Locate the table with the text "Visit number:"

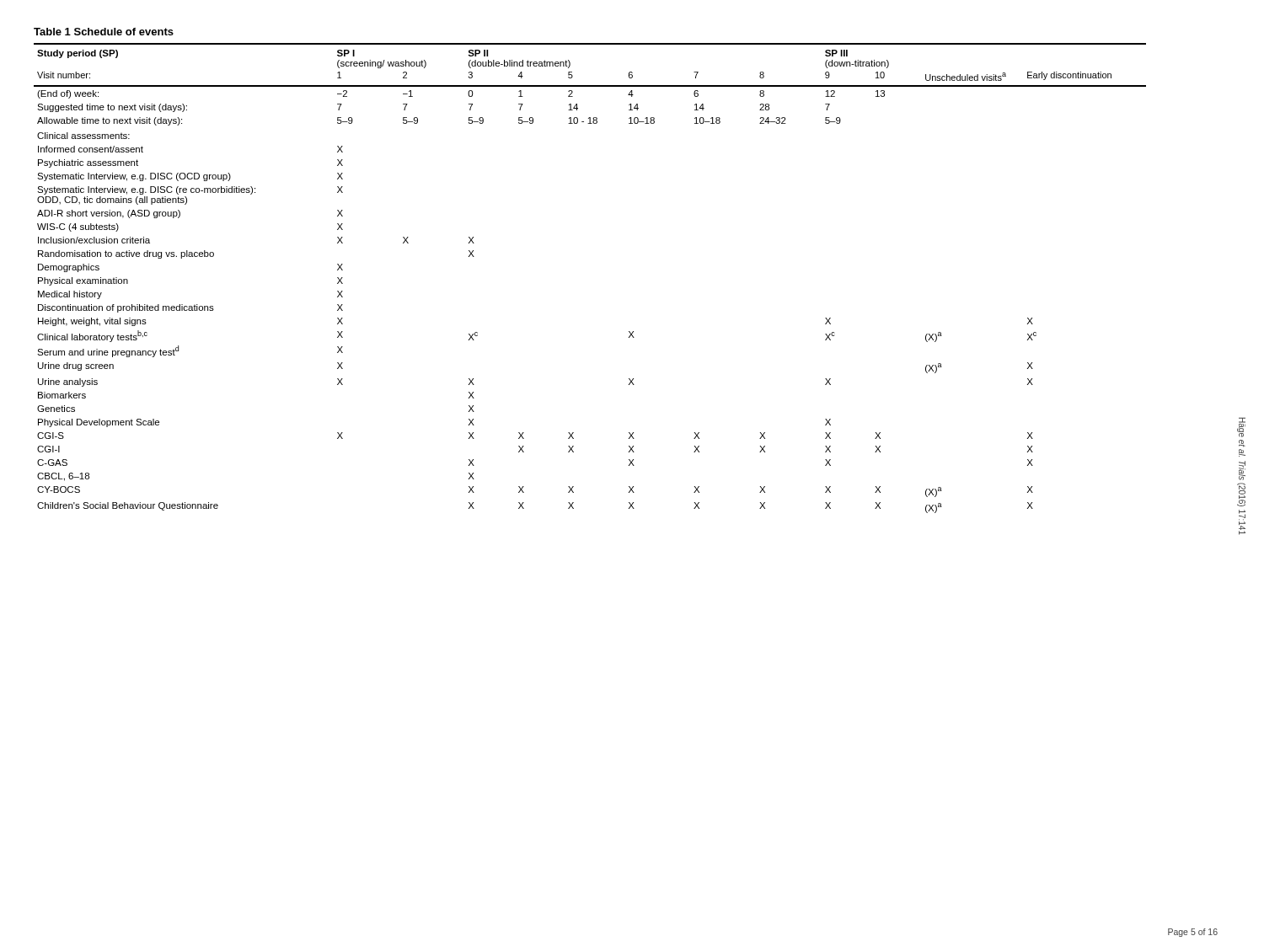pos(590,279)
